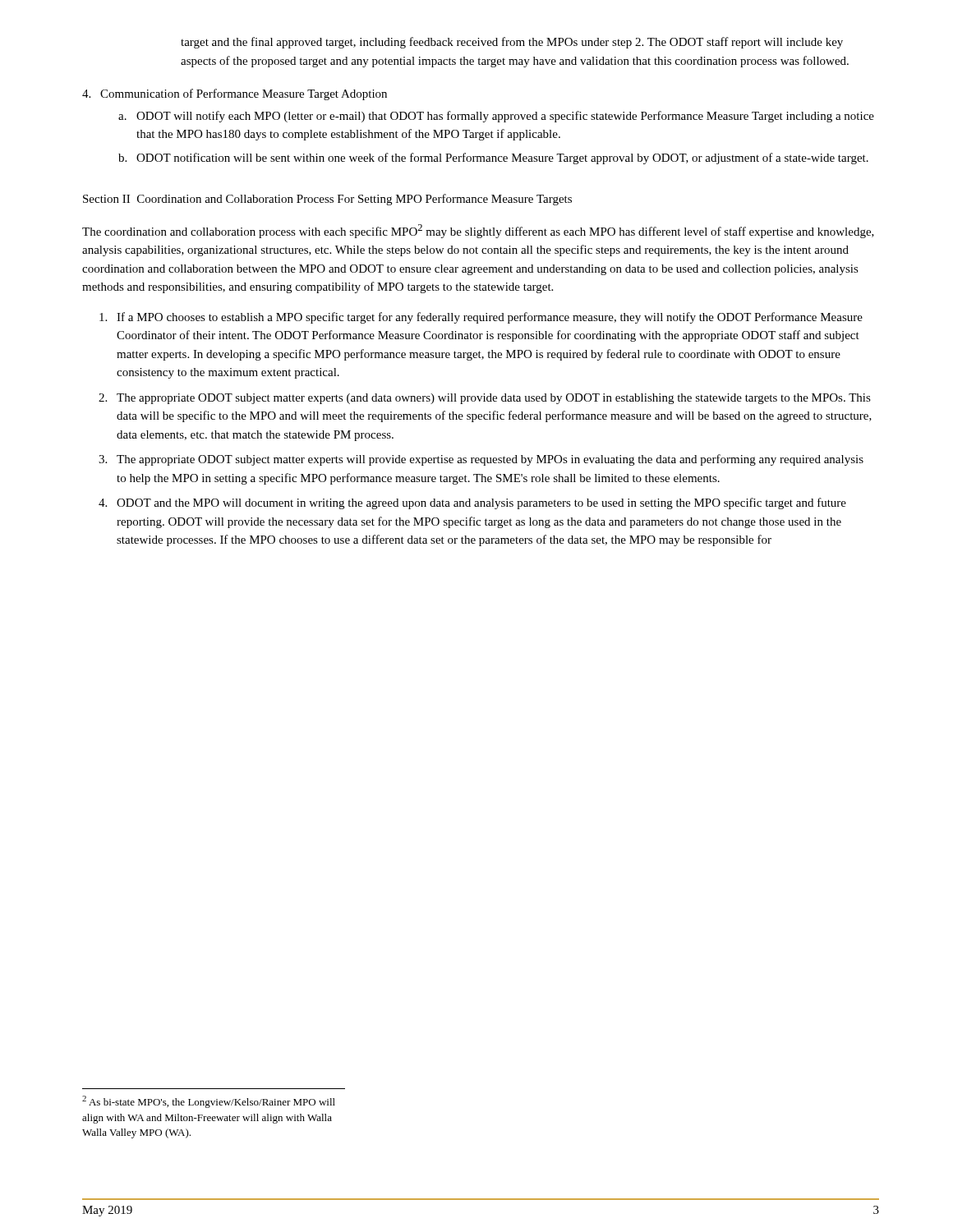Viewport: 953px width, 1232px height.
Task: Locate the section header that opens with "Section II Coordination and Collaboration Process For"
Action: click(327, 199)
